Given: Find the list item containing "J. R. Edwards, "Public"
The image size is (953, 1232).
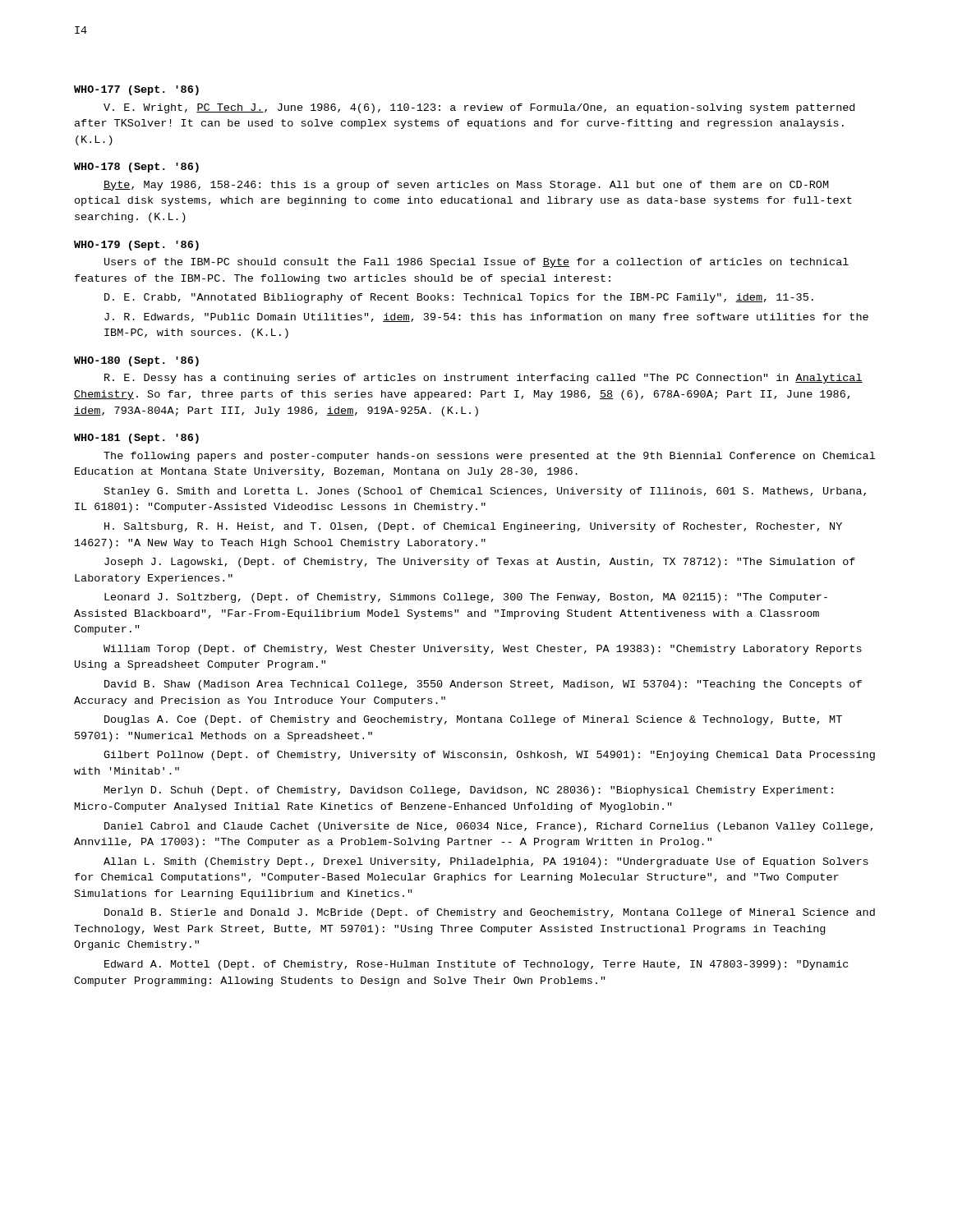Looking at the screenshot, I should (486, 325).
